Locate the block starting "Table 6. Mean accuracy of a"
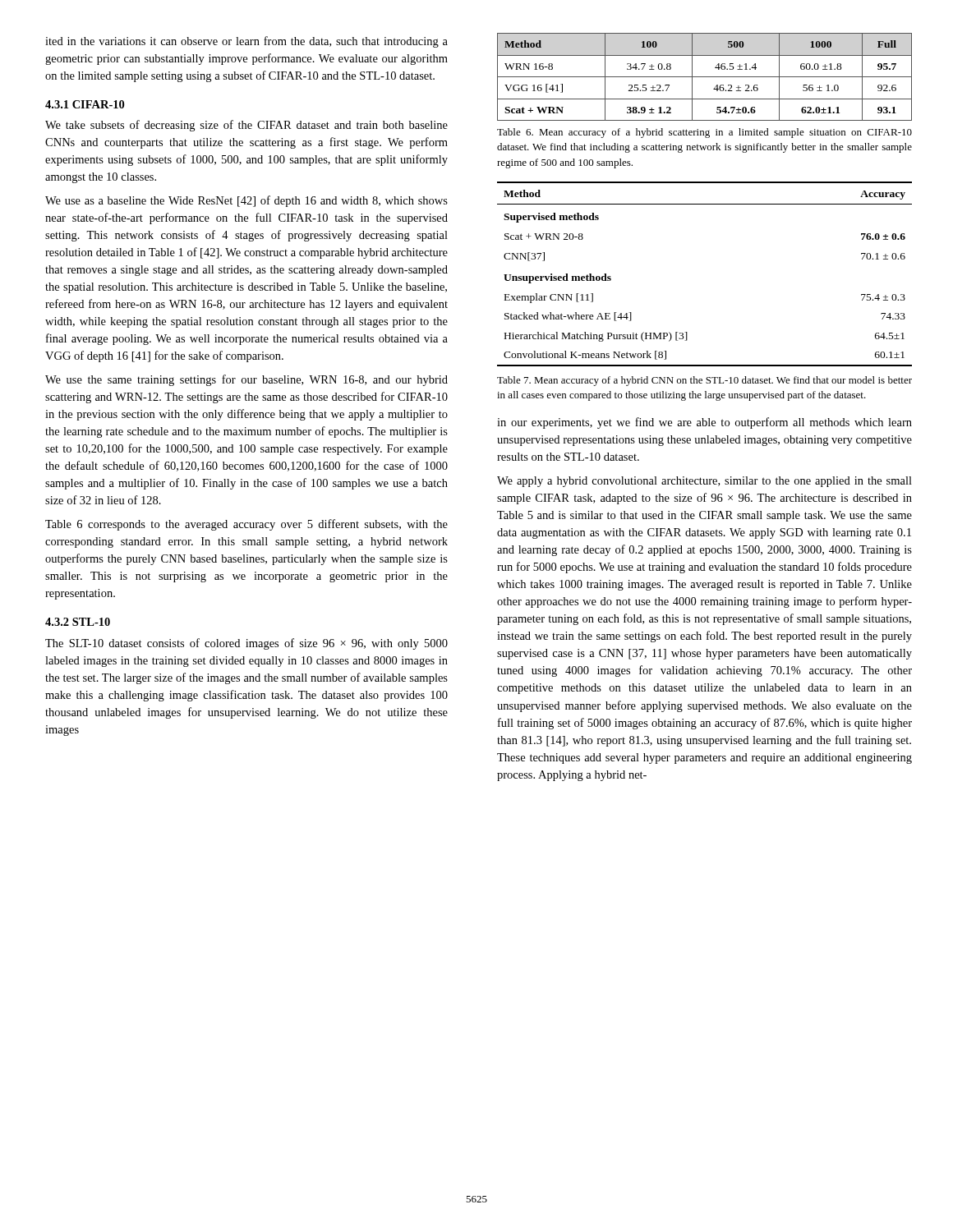 tap(705, 147)
